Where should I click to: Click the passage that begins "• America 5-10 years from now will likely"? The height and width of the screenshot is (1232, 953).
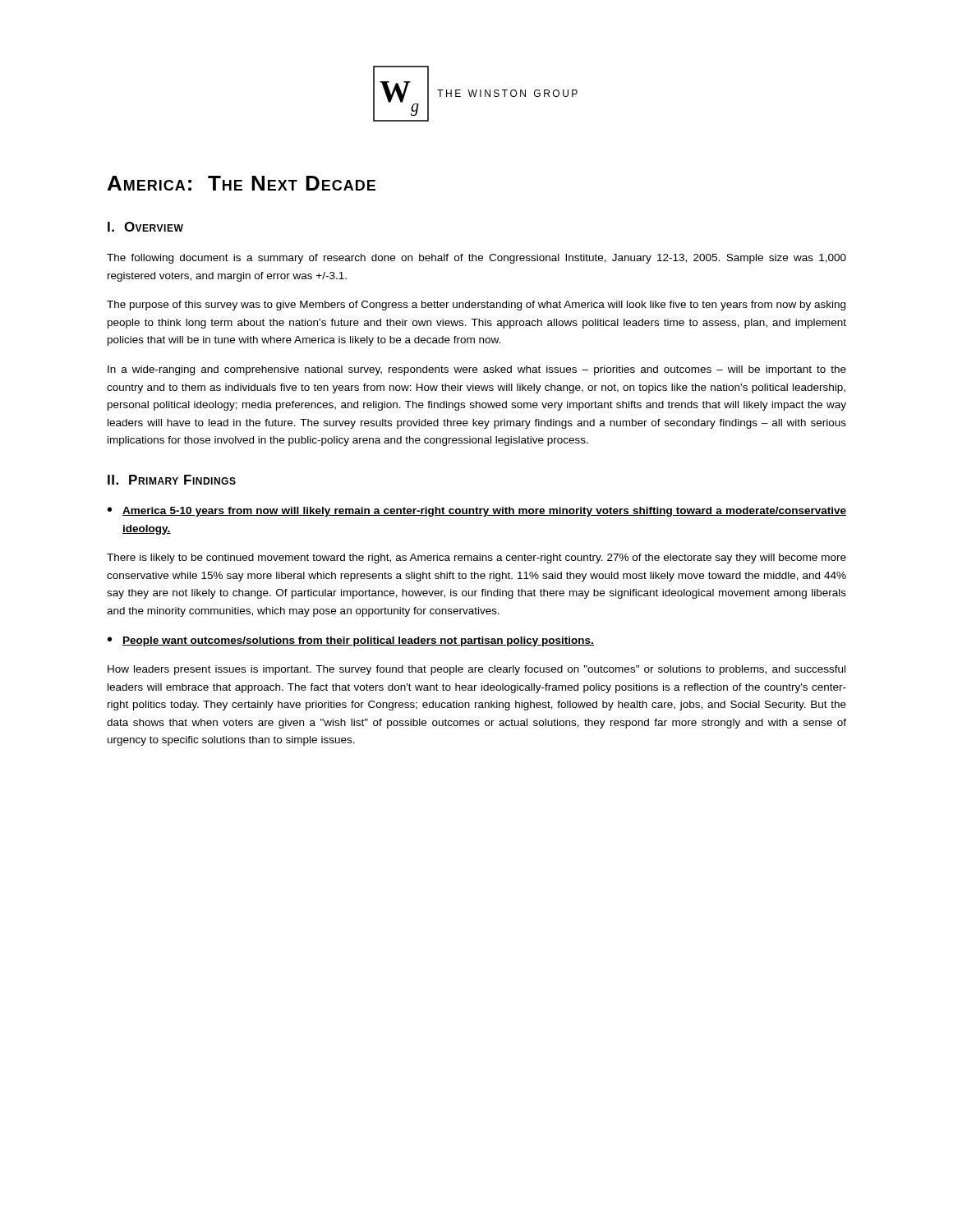(476, 520)
